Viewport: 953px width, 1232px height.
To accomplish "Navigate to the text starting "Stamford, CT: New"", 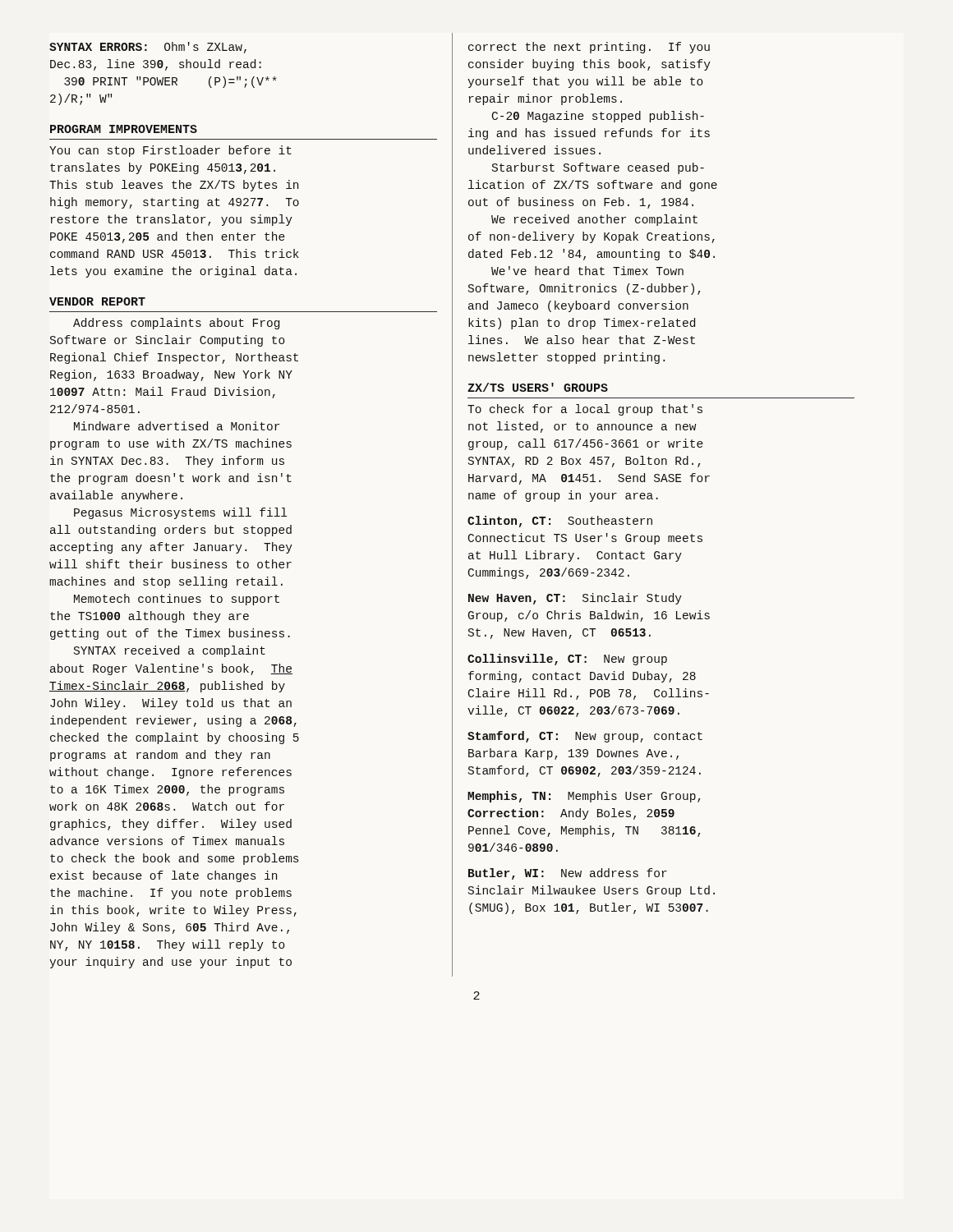I will [585, 754].
